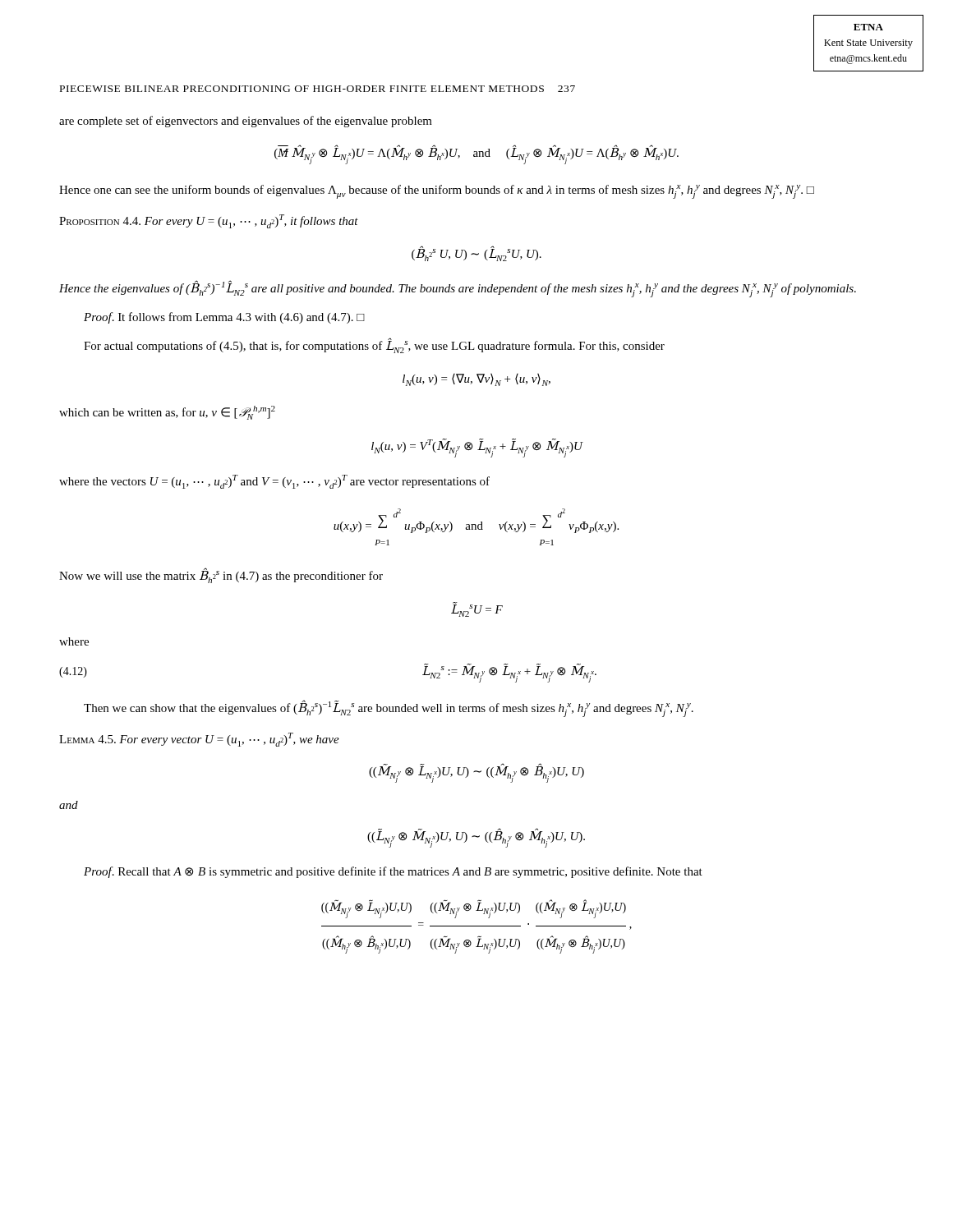Locate the passage starting "L̃N2sU = F"

click(x=476, y=609)
